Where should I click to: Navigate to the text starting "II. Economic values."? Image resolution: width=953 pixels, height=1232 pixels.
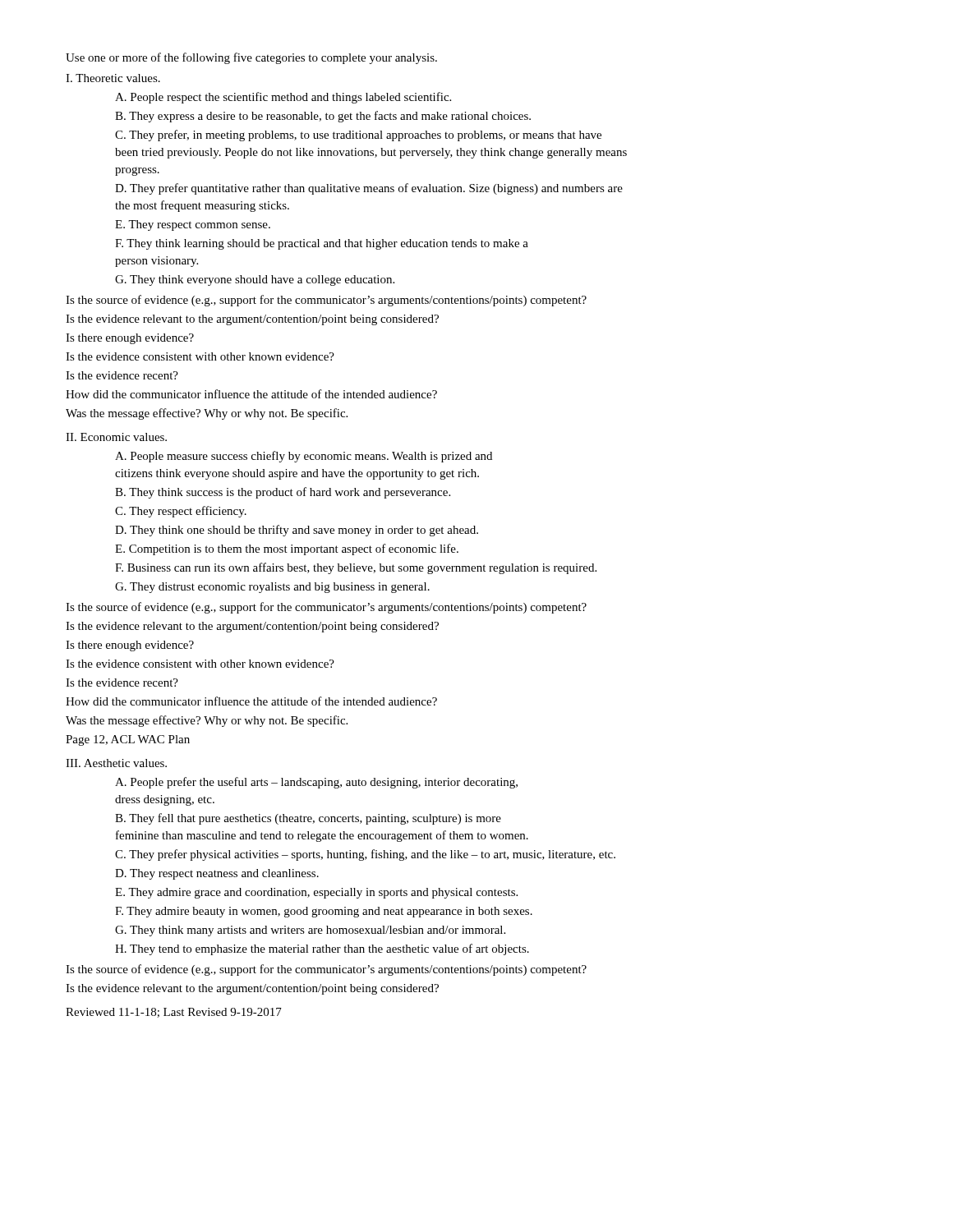coord(116,437)
